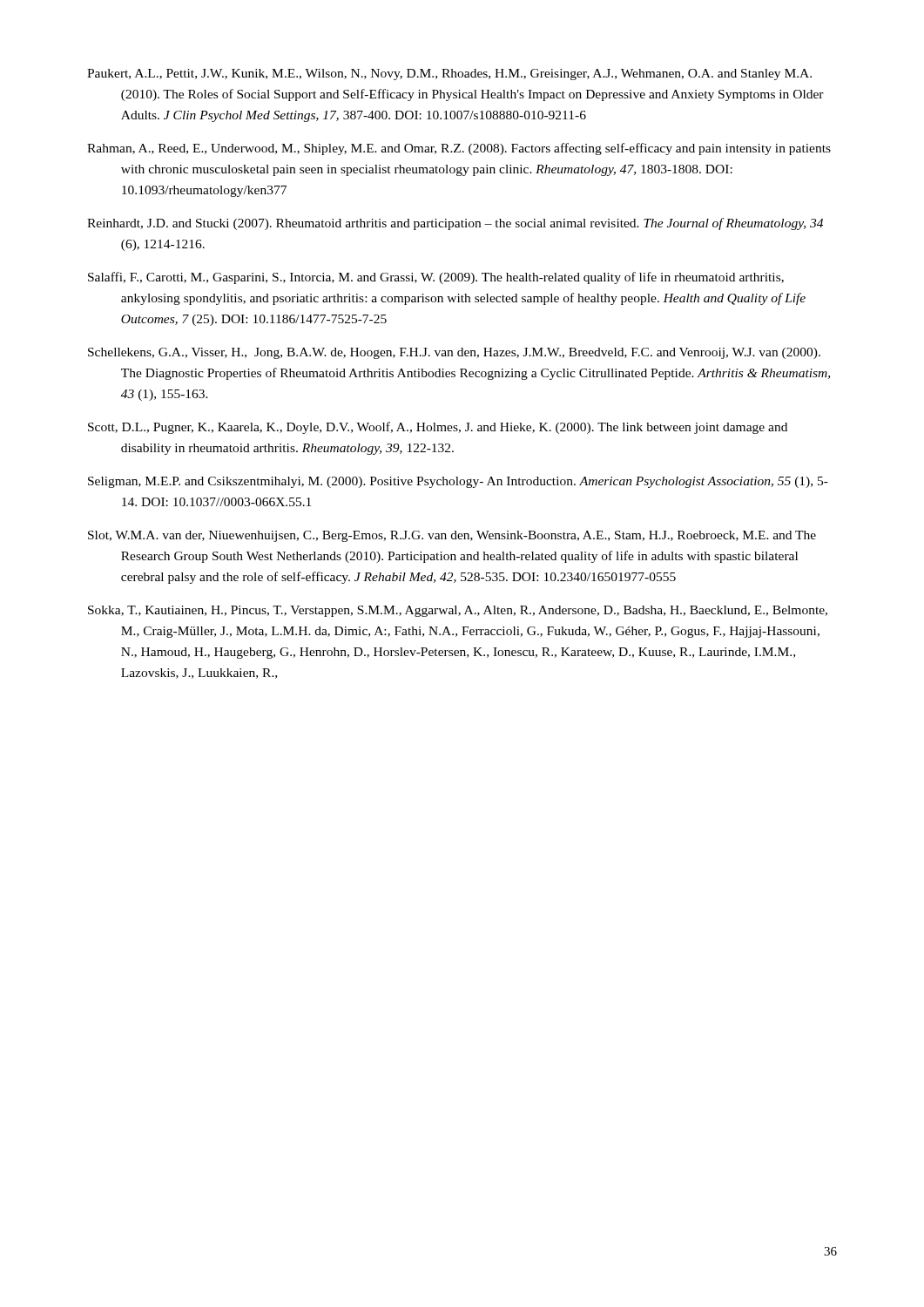
Task: Select the list item with the text "Schellekens, G.A., Visser, H., Jong,"
Action: coord(459,373)
